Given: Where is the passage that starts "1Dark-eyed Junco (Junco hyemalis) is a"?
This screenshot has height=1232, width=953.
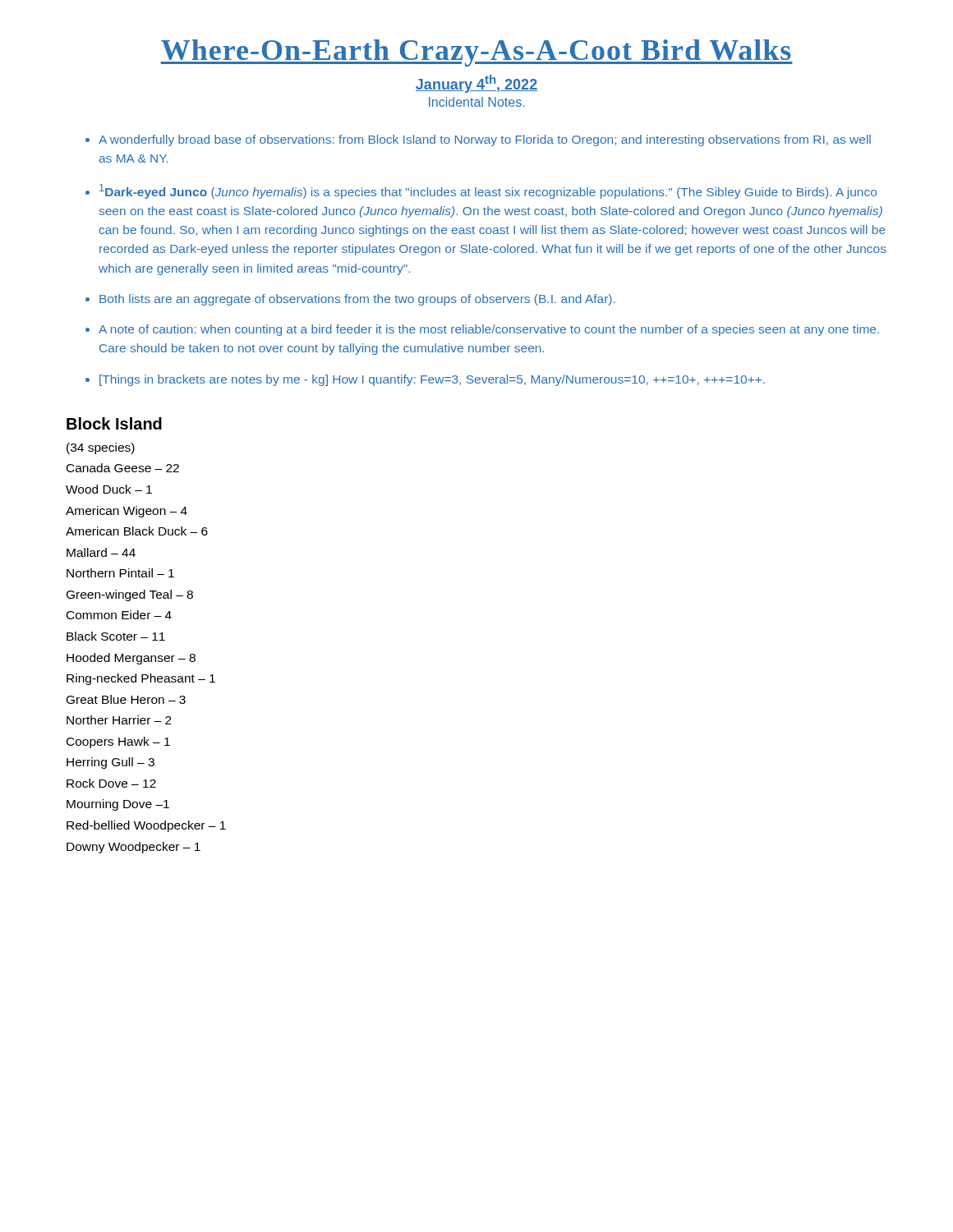Looking at the screenshot, I should [x=492, y=228].
